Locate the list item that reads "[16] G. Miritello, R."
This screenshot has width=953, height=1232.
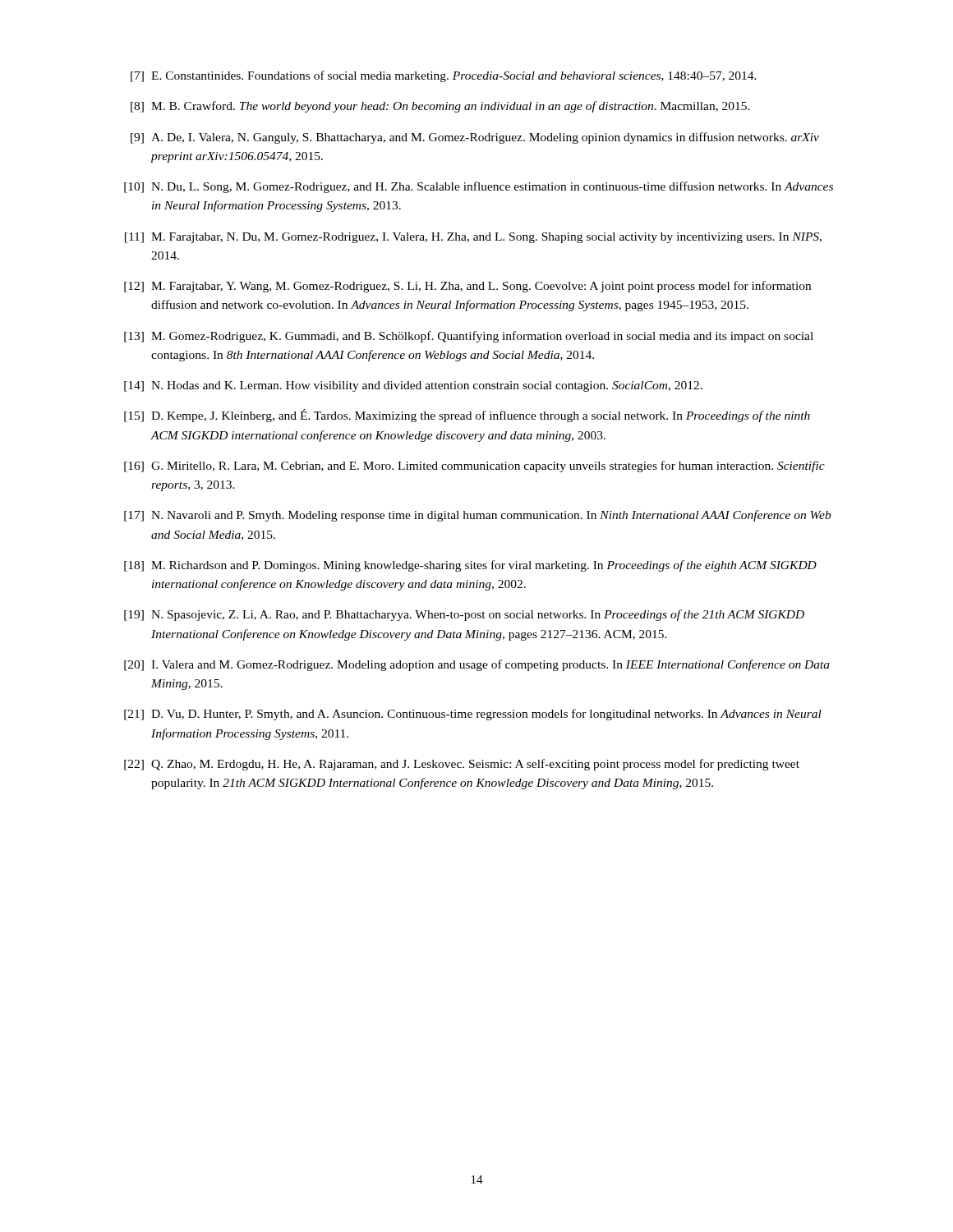472,475
